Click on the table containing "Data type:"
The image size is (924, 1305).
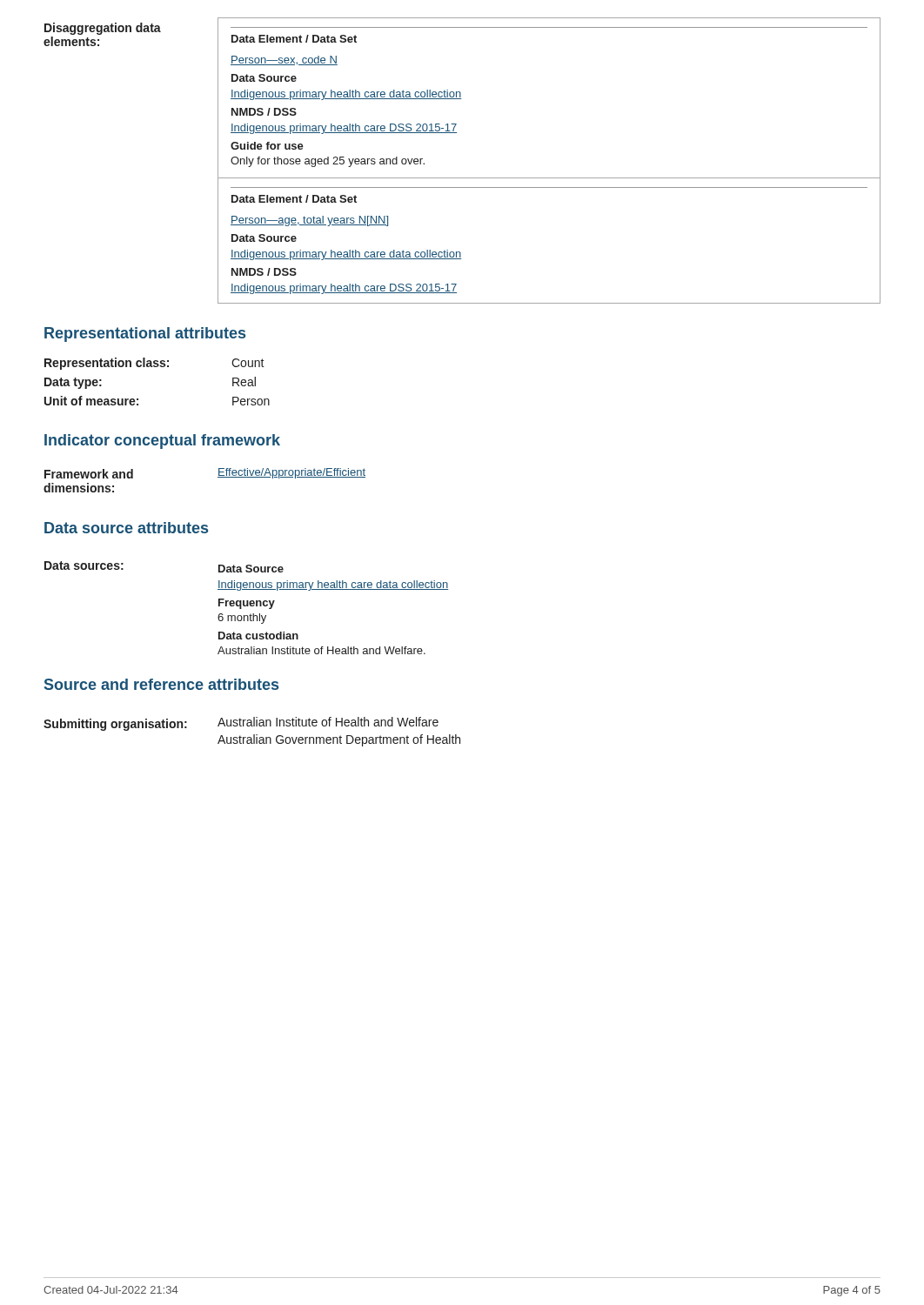point(462,382)
